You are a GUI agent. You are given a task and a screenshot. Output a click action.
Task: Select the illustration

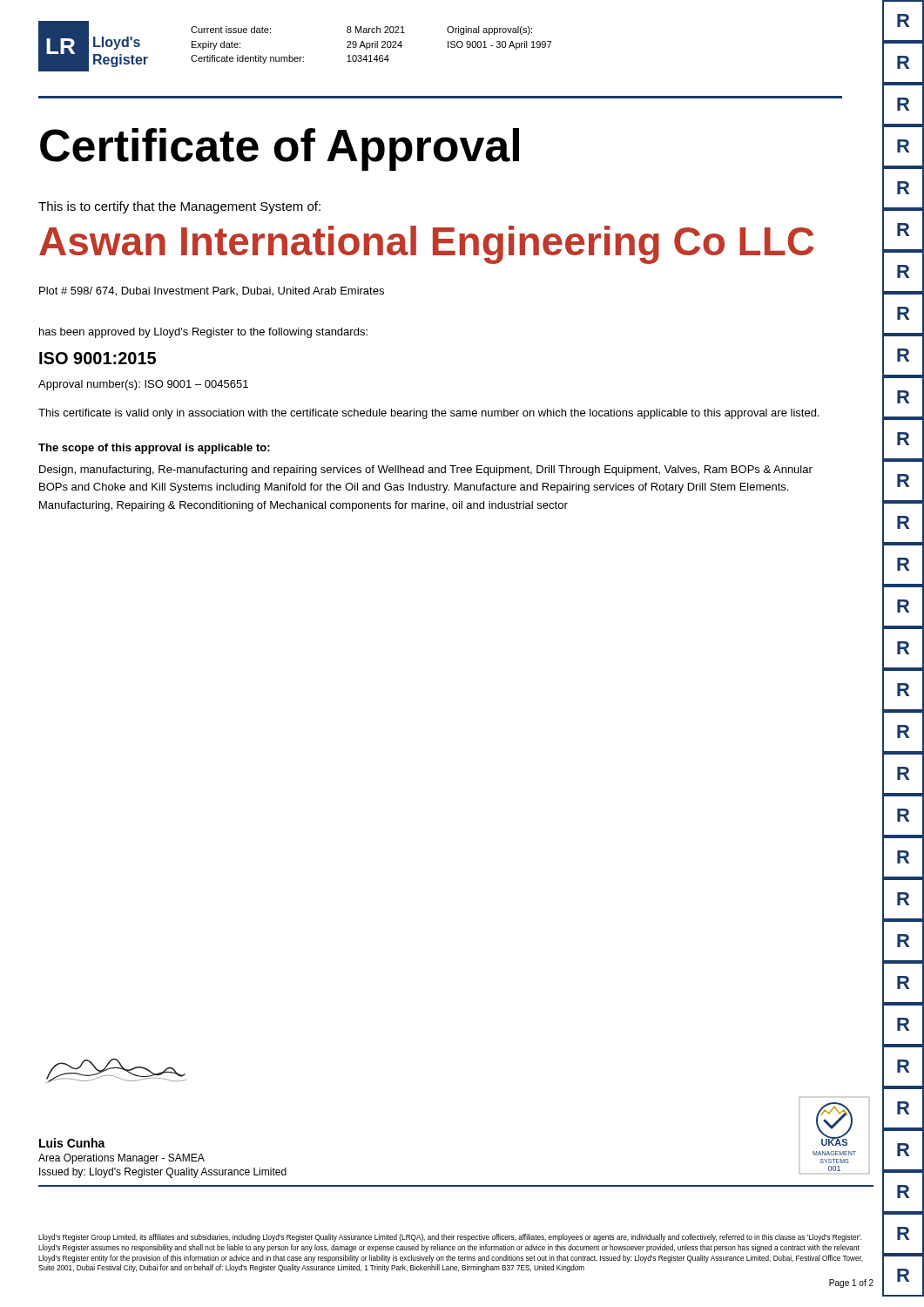[x=117, y=1068]
